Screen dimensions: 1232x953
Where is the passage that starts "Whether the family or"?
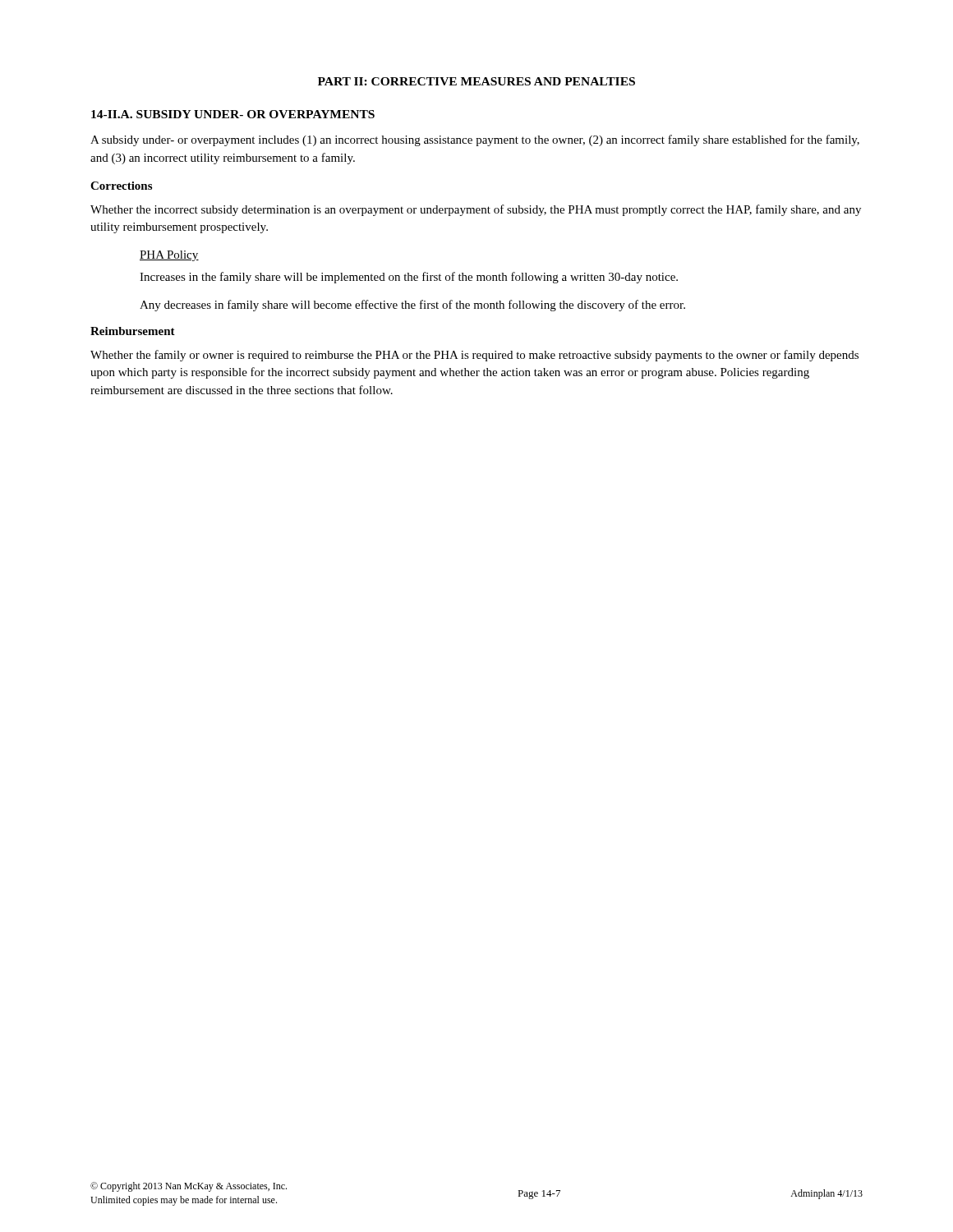pos(475,372)
